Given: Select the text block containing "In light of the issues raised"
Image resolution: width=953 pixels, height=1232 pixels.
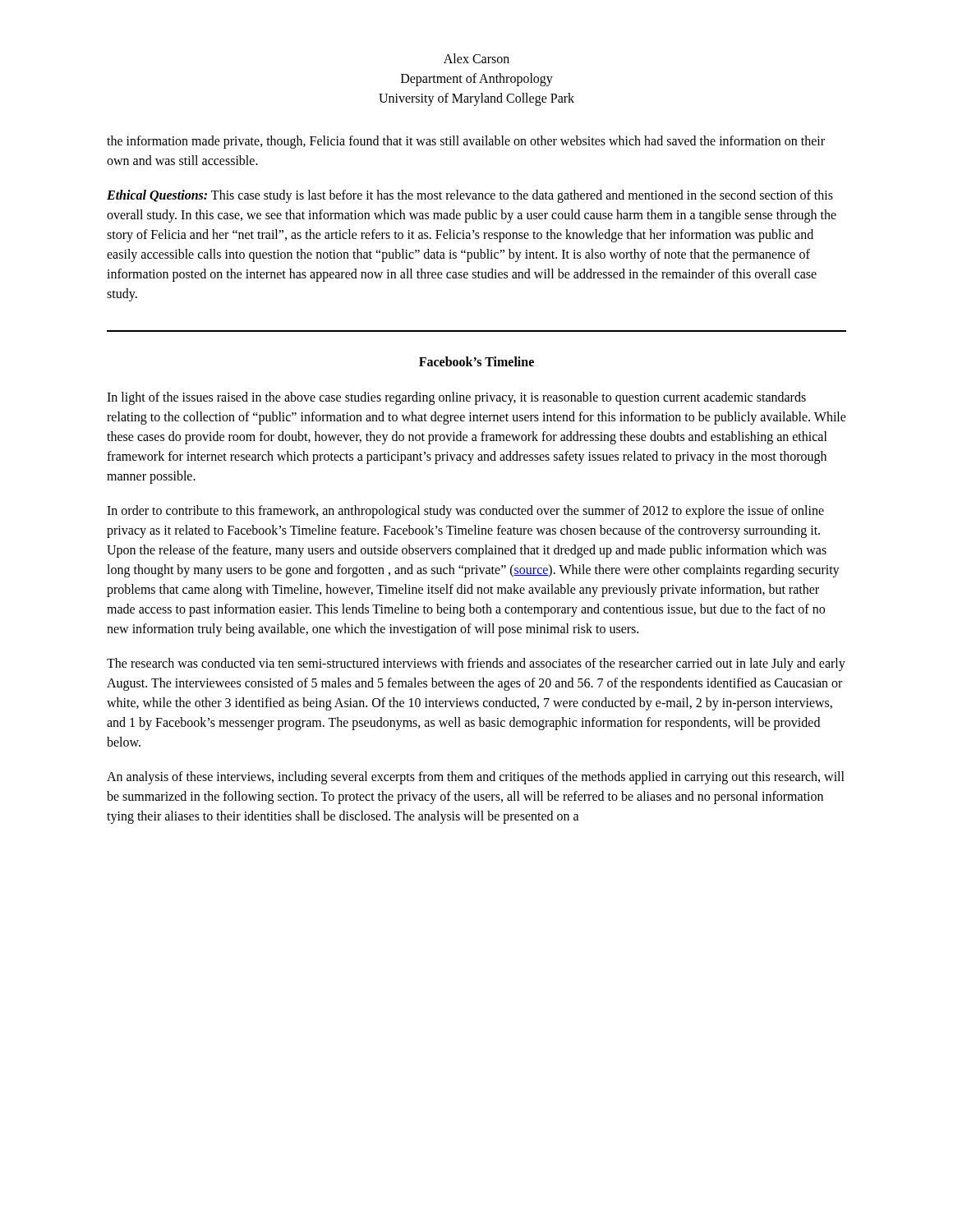Looking at the screenshot, I should click(x=476, y=437).
